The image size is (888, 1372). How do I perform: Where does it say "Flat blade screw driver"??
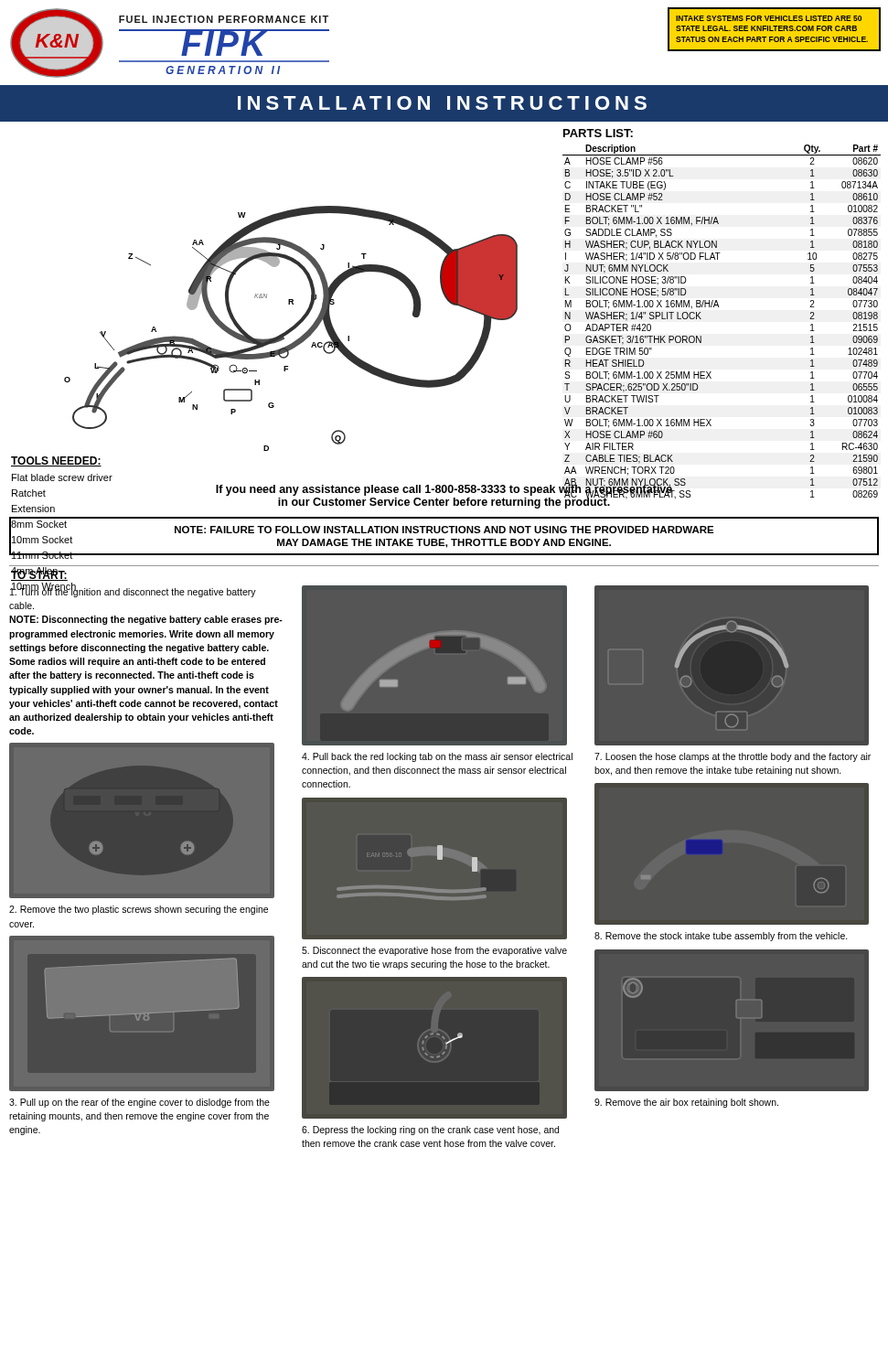tap(62, 477)
